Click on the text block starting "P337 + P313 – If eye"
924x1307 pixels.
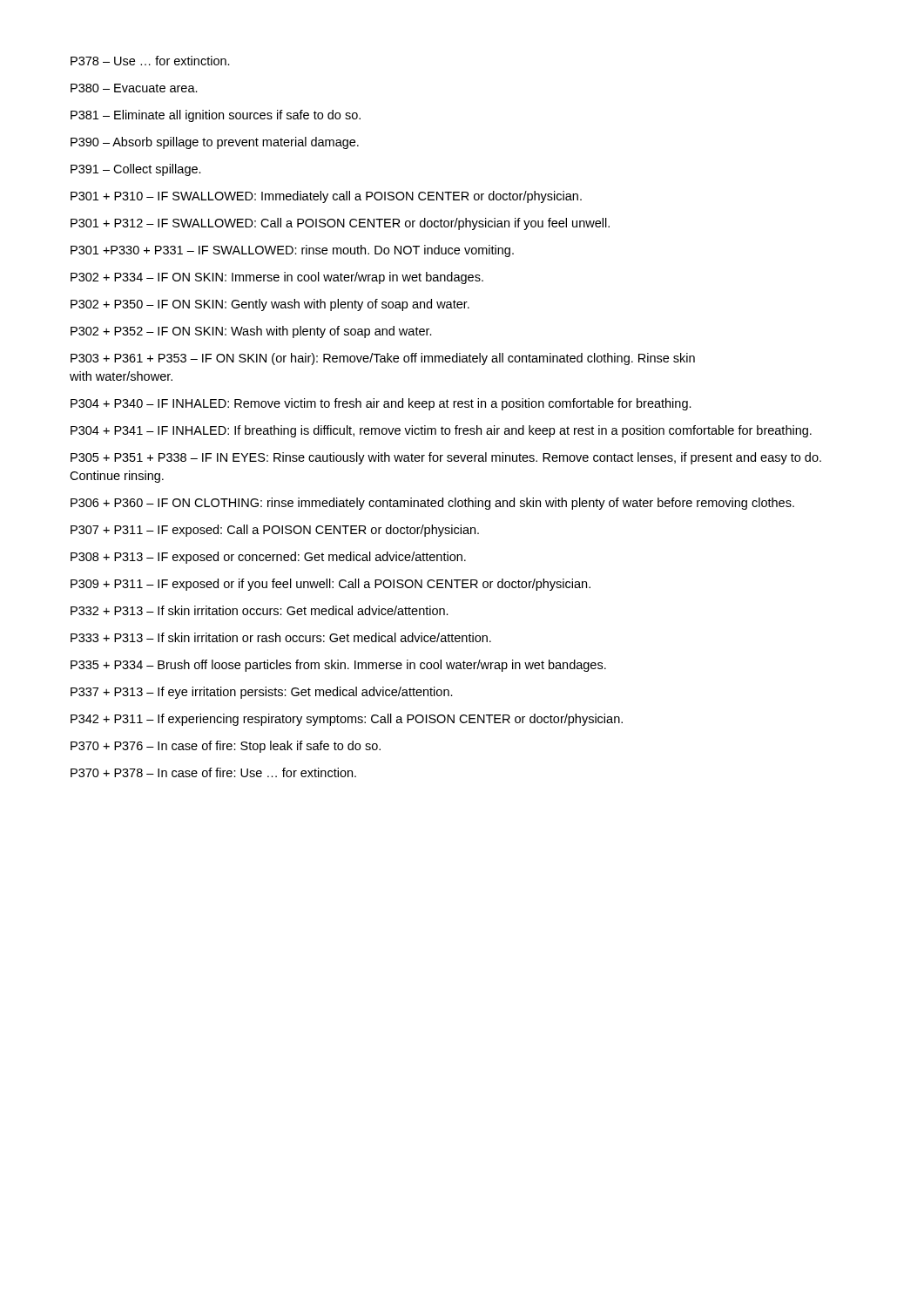pos(261,692)
